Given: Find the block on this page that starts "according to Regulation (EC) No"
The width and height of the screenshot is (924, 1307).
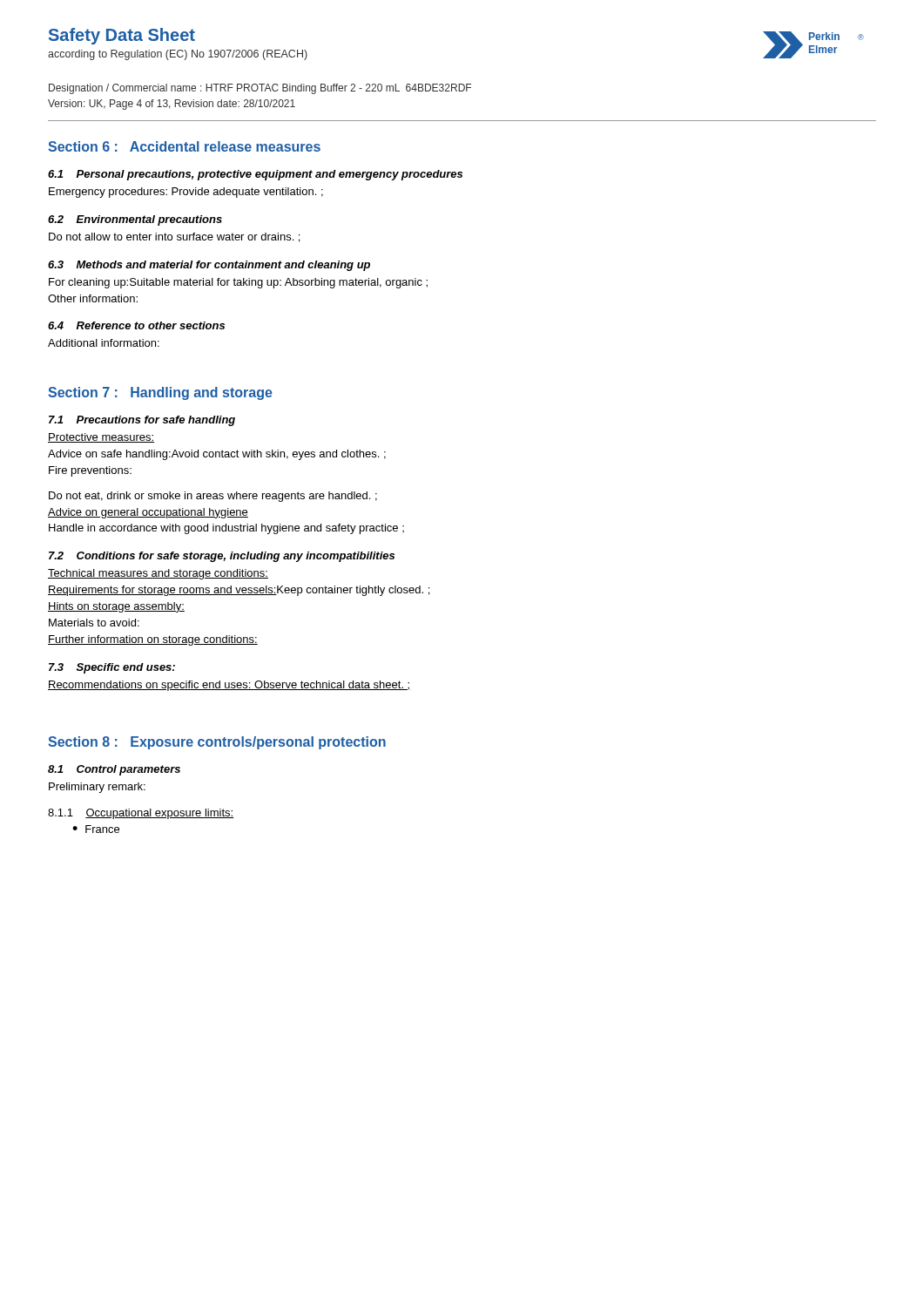Looking at the screenshot, I should [178, 54].
